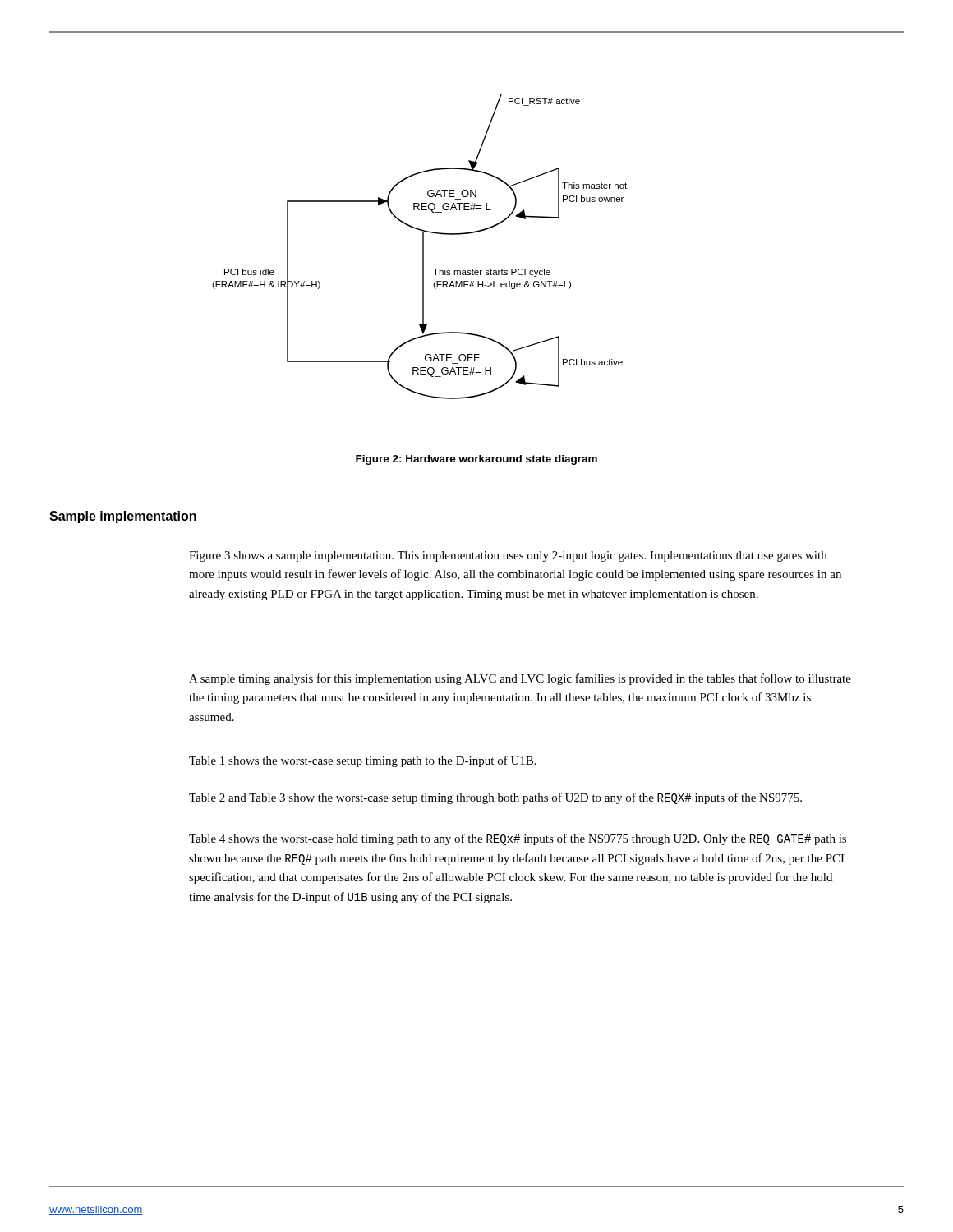Where is the passage that starts "Table 4 shows the worst-case hold"?
The height and width of the screenshot is (1232, 953).
pyautogui.click(x=518, y=868)
